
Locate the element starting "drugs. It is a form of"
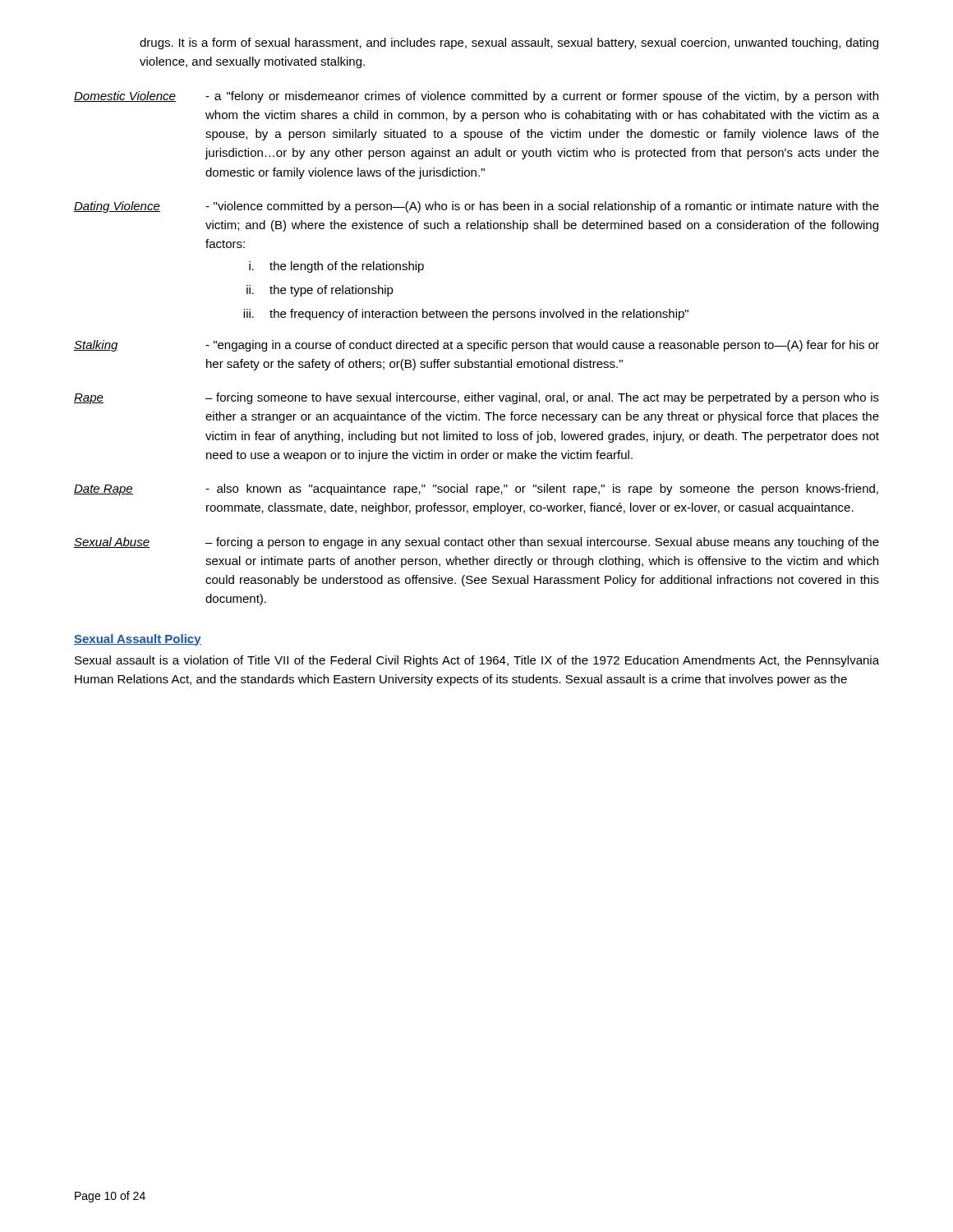[509, 52]
